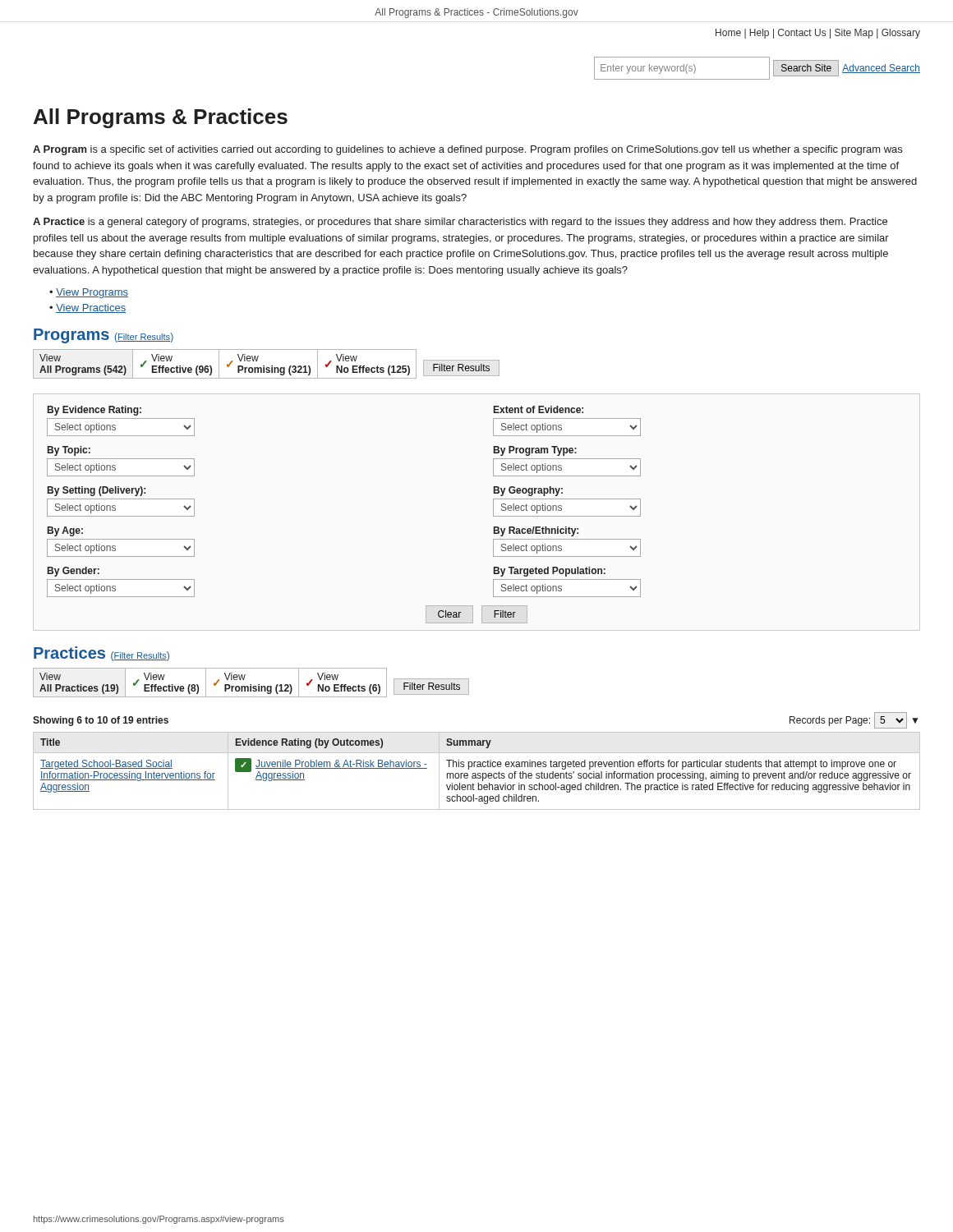
Task: Navigate to the block starting "Showing 6 to"
Action: [x=101, y=720]
